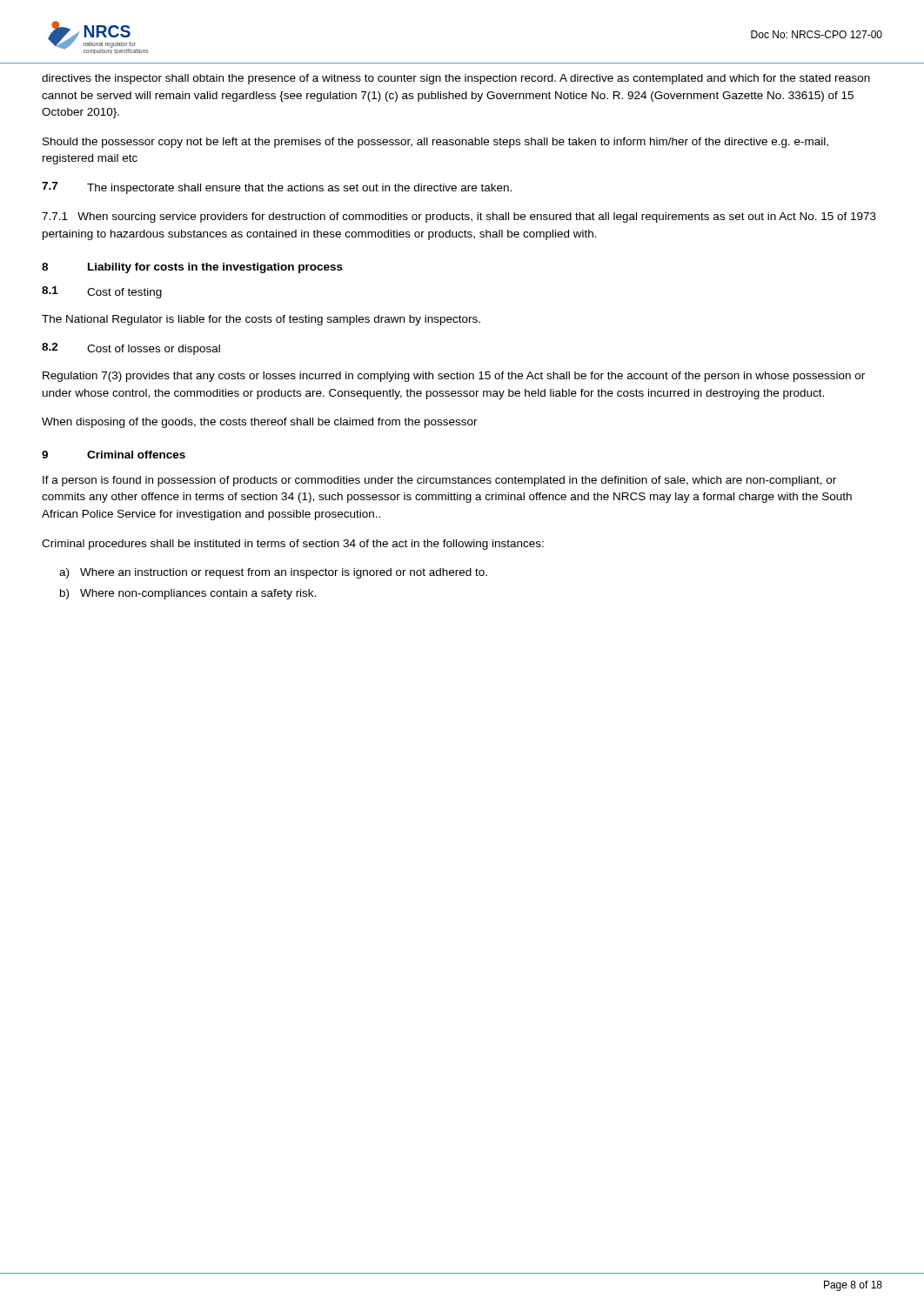Select the text block that reads "7 The inspectorate shall"
Viewport: 924px width, 1305px height.
[462, 188]
